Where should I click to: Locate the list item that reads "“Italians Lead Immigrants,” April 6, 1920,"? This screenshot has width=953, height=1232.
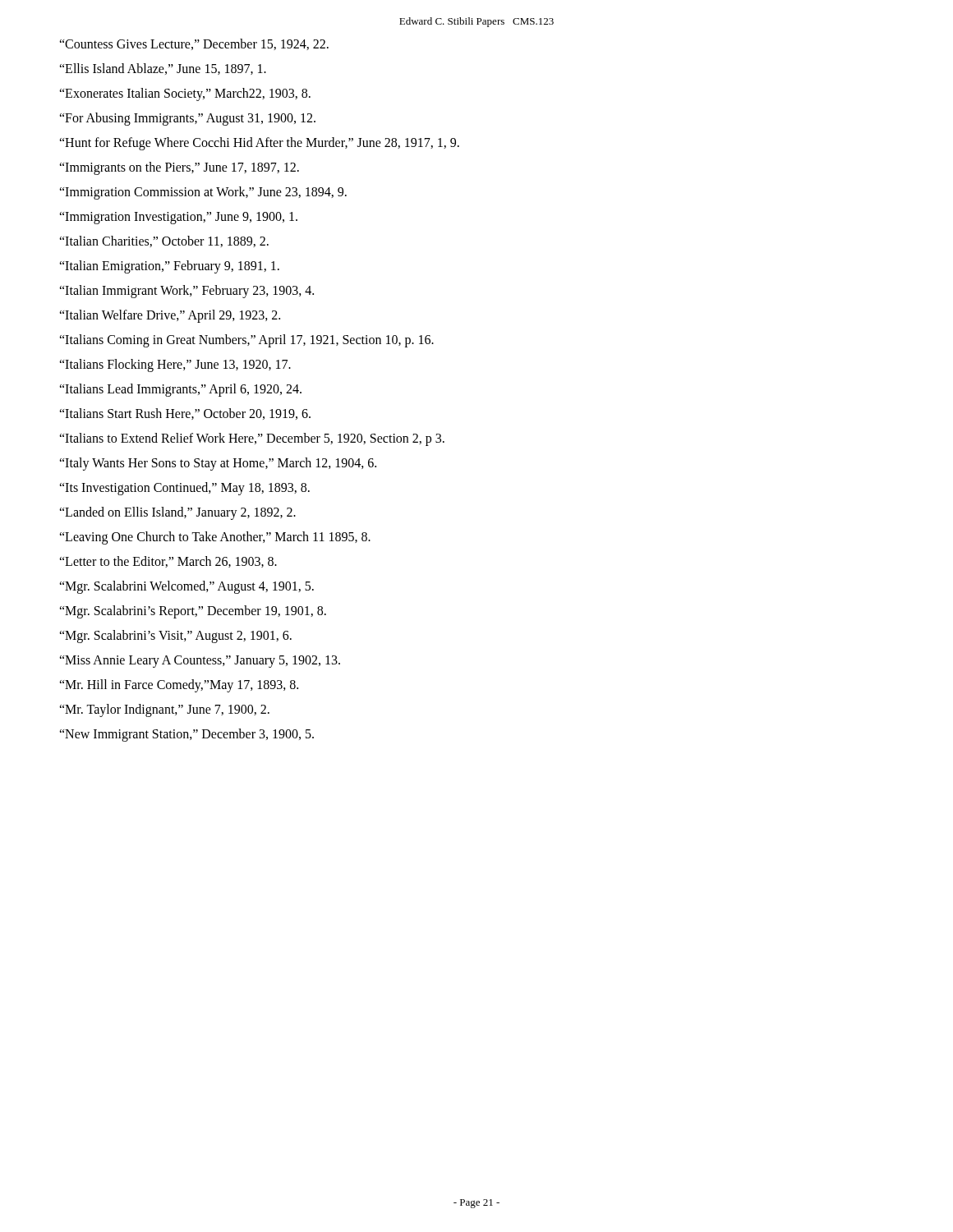181,389
